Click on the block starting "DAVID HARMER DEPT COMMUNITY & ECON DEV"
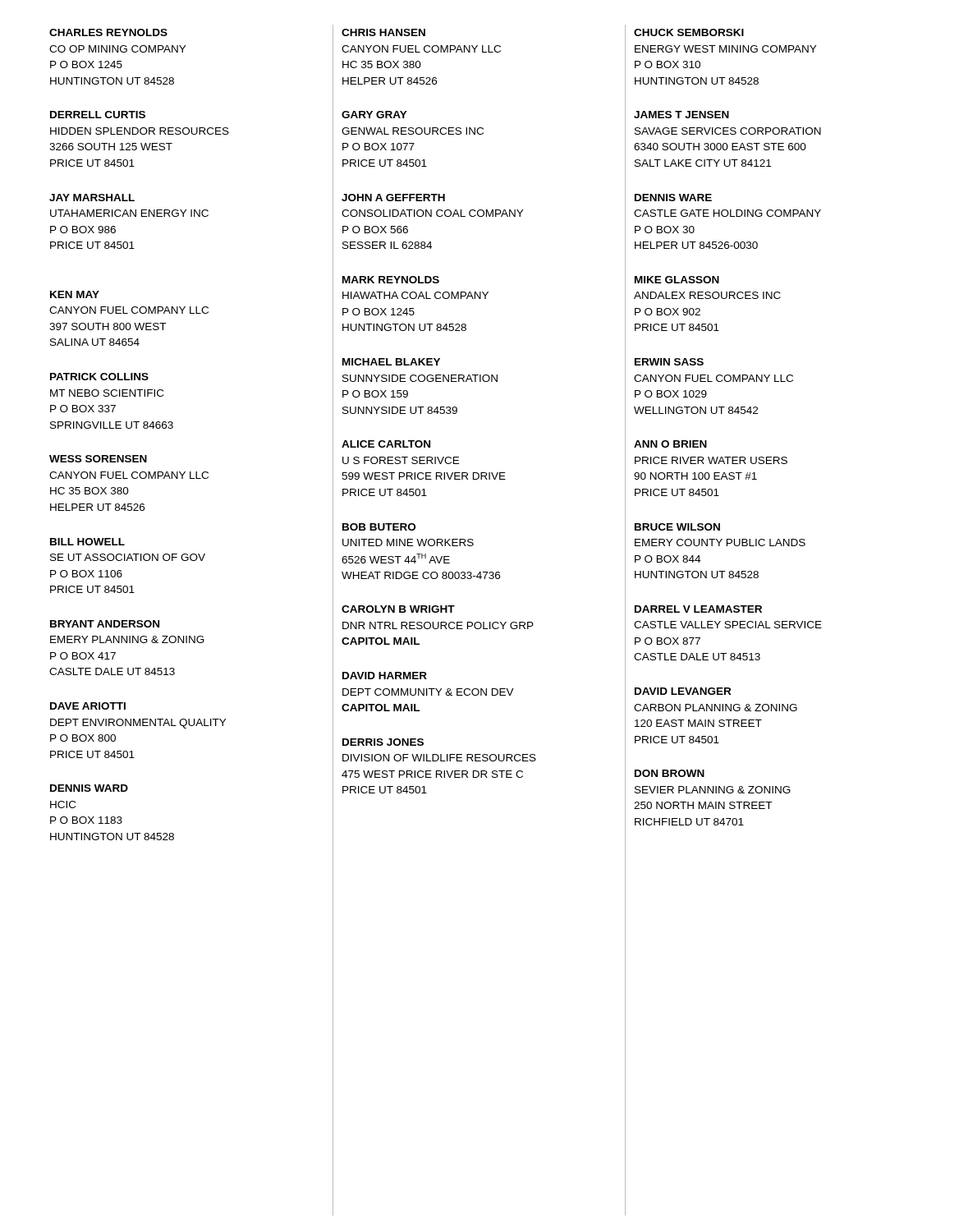Screen dimensions: 1232x959 [479, 692]
